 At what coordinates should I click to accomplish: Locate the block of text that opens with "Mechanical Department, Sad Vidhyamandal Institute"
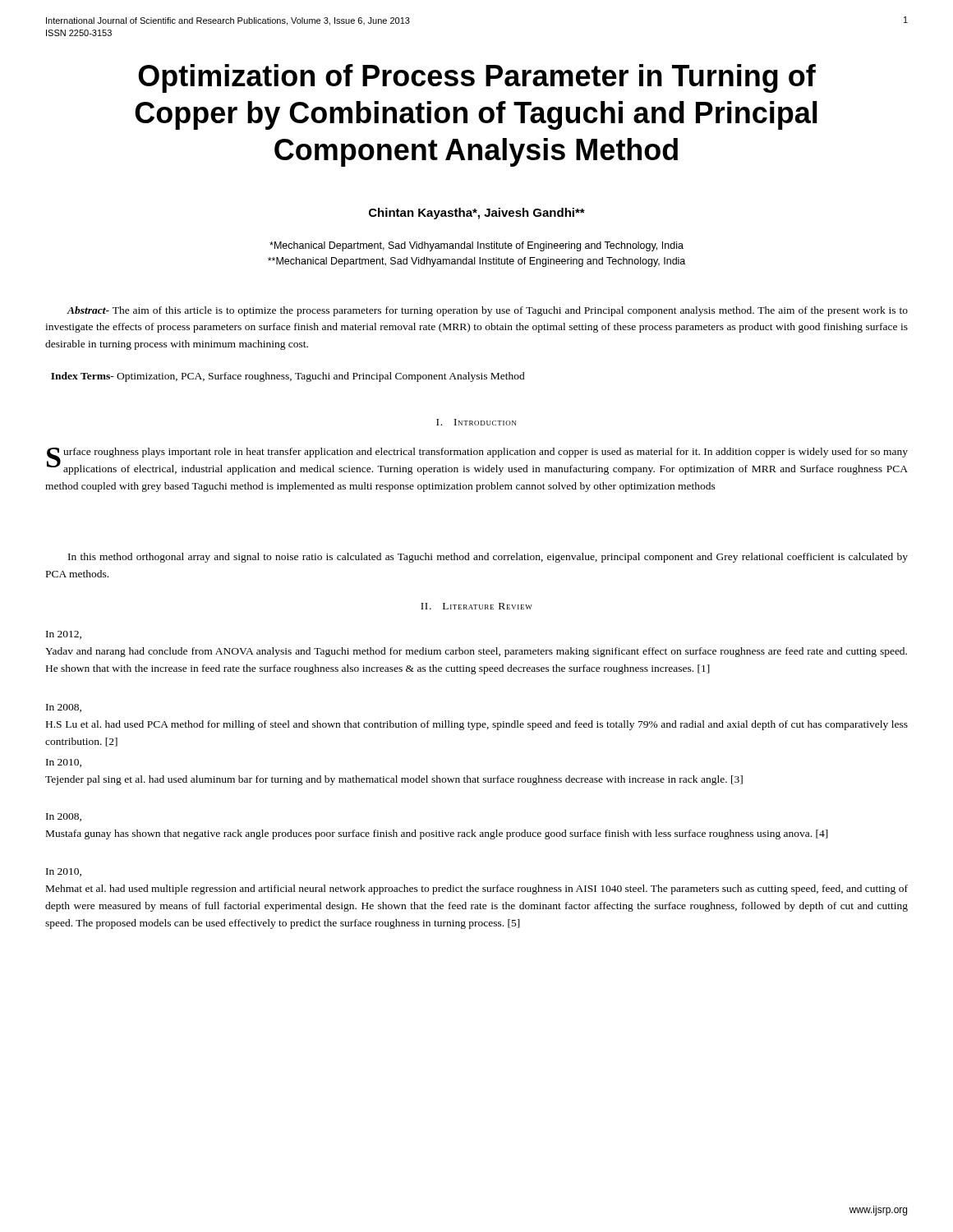476,254
